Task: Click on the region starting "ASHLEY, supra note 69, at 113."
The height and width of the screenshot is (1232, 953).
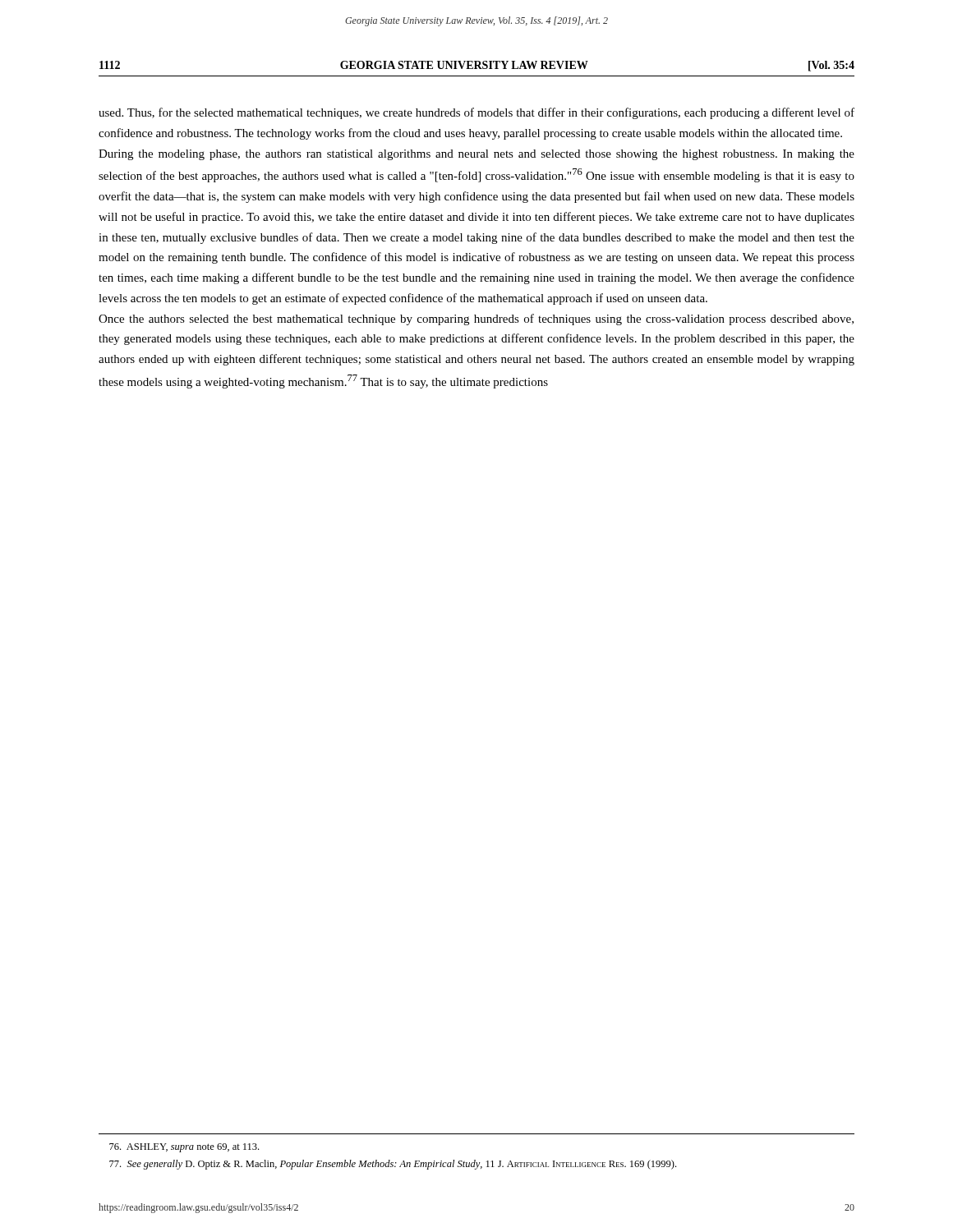Action: coord(179,1146)
